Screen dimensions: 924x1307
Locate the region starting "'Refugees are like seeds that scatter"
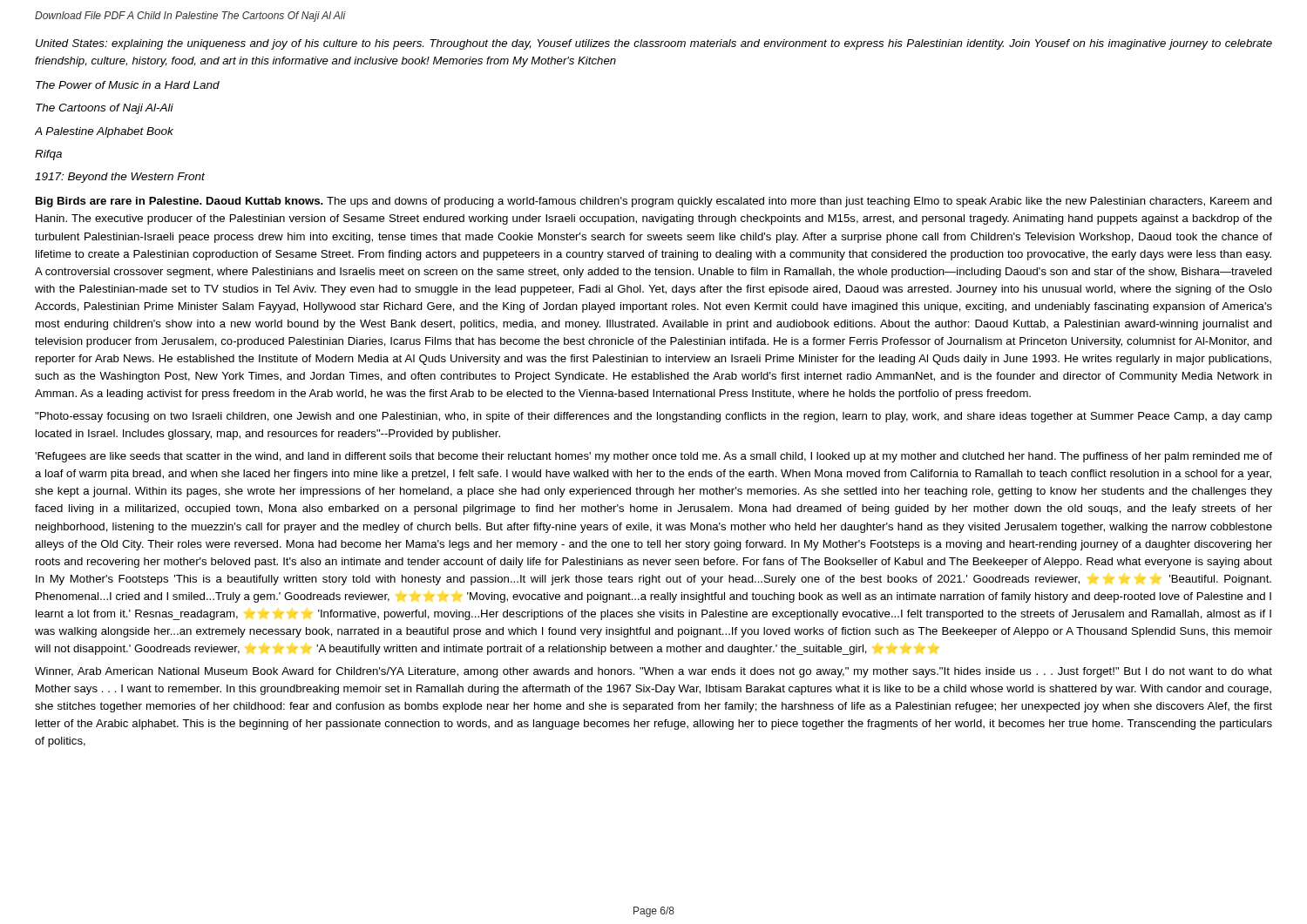pos(654,552)
